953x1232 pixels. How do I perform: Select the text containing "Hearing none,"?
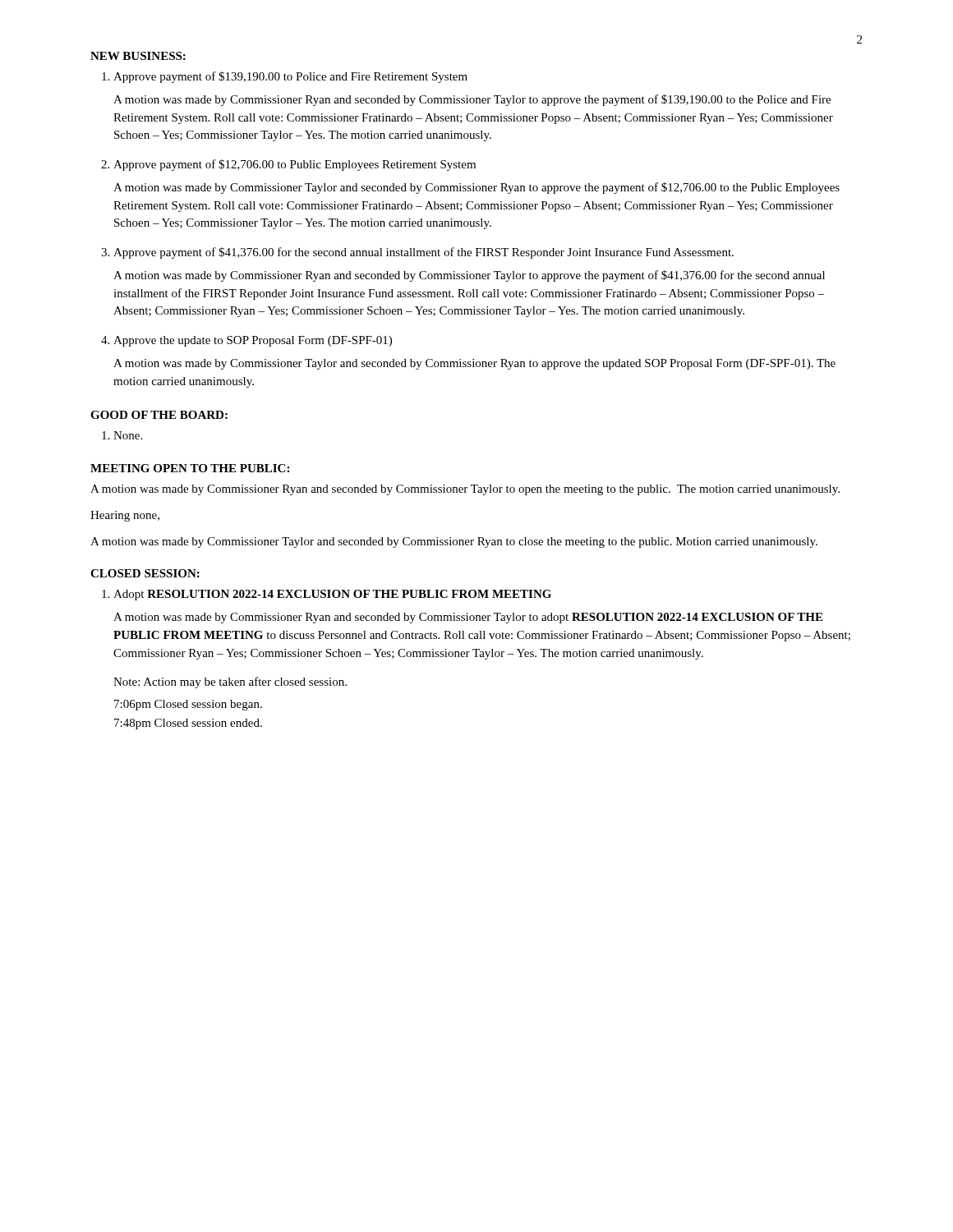coord(125,515)
